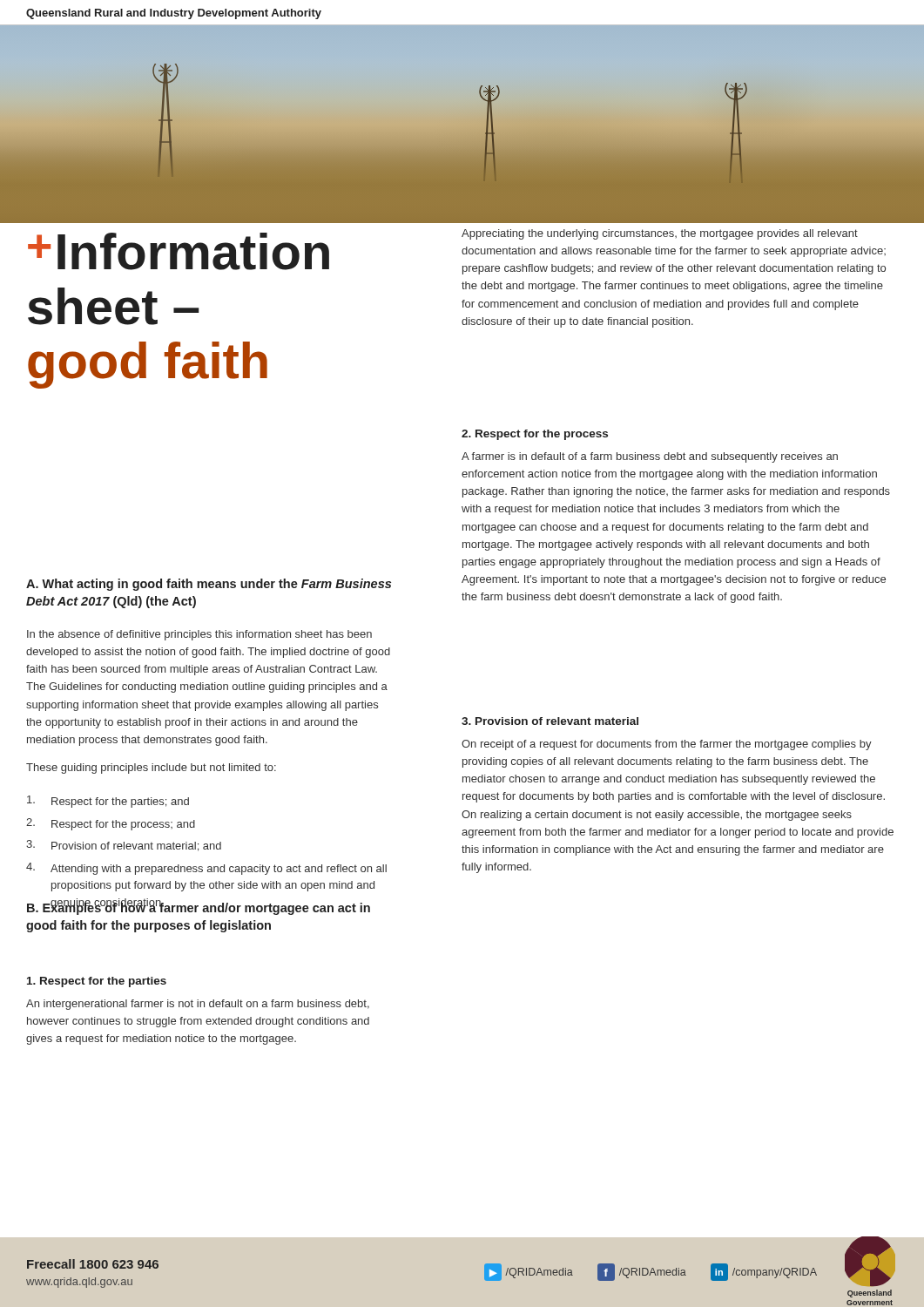Click on the text block starting "On receipt of a request"
This screenshot has width=924, height=1307.
(x=678, y=806)
